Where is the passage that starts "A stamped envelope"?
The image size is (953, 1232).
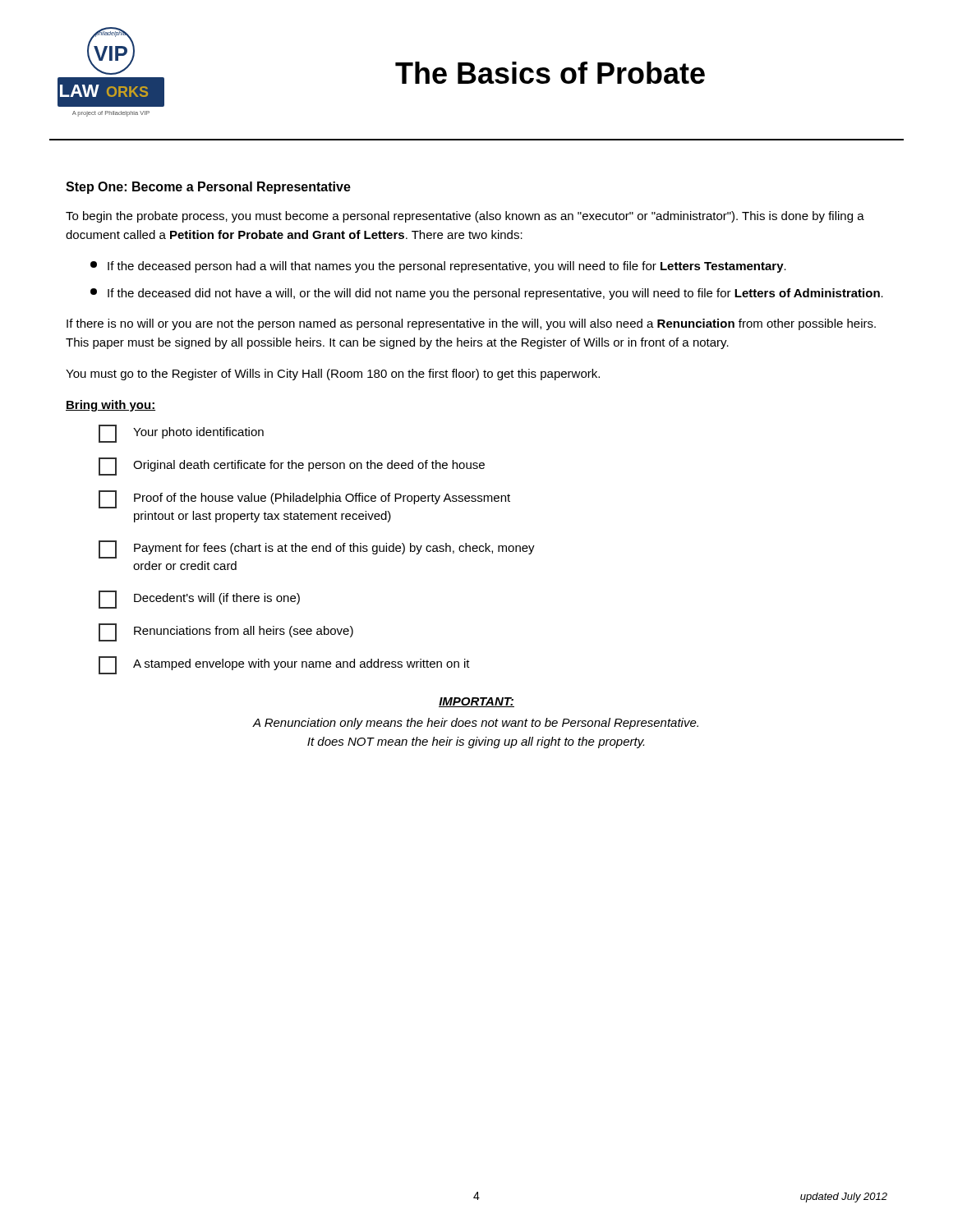tap(284, 664)
